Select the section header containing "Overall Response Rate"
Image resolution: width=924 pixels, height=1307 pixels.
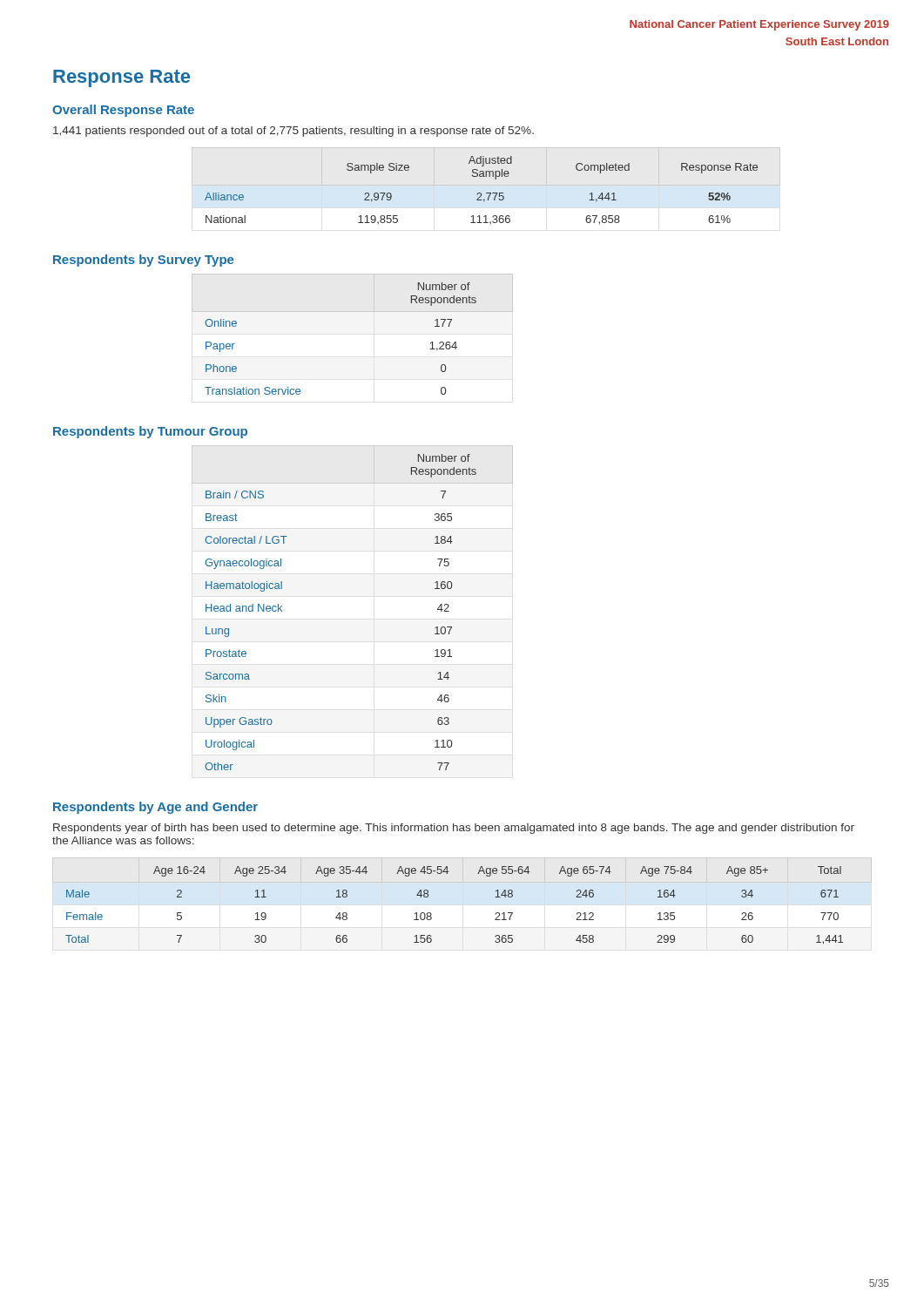pyautogui.click(x=123, y=109)
